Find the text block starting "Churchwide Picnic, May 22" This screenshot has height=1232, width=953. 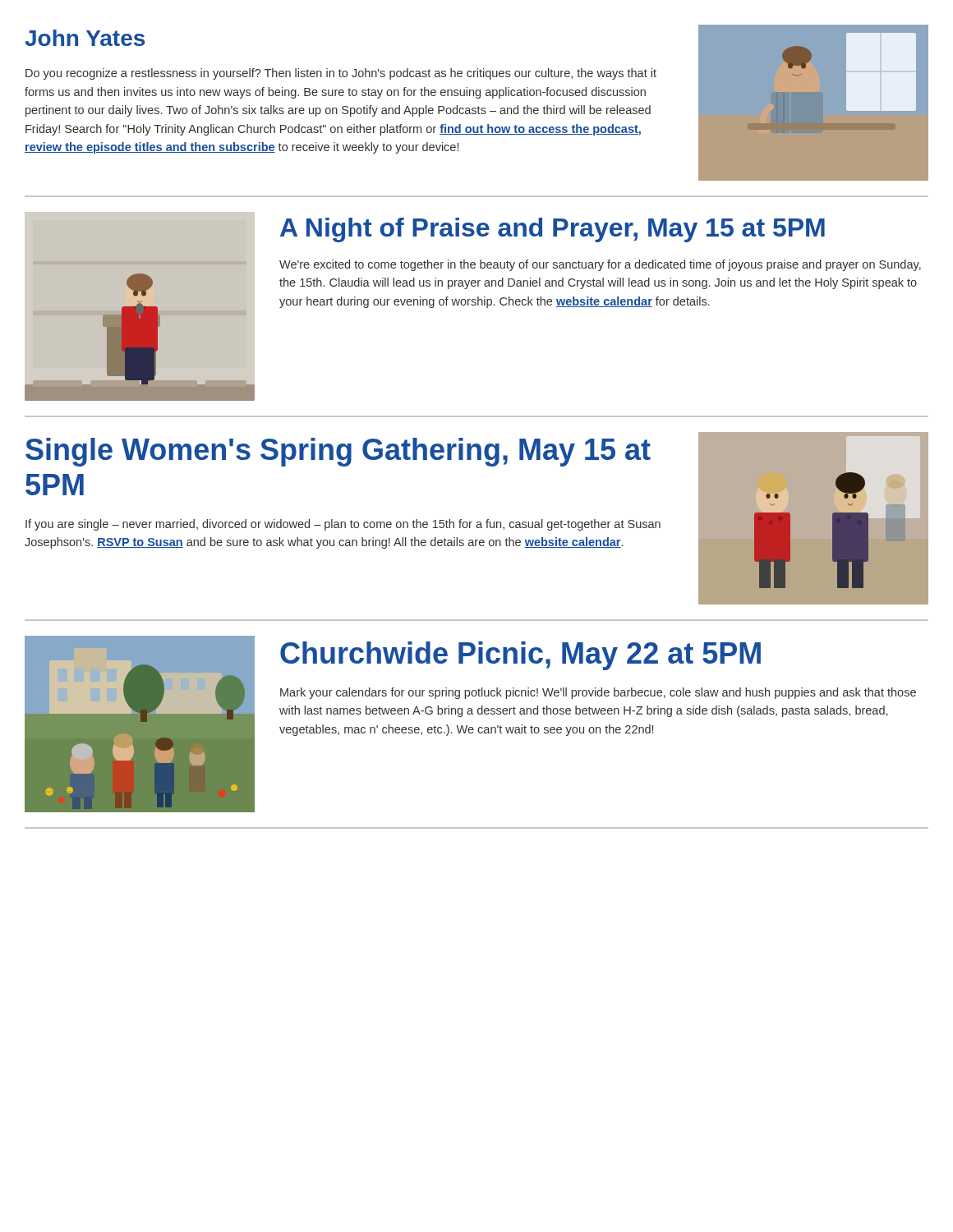604,653
